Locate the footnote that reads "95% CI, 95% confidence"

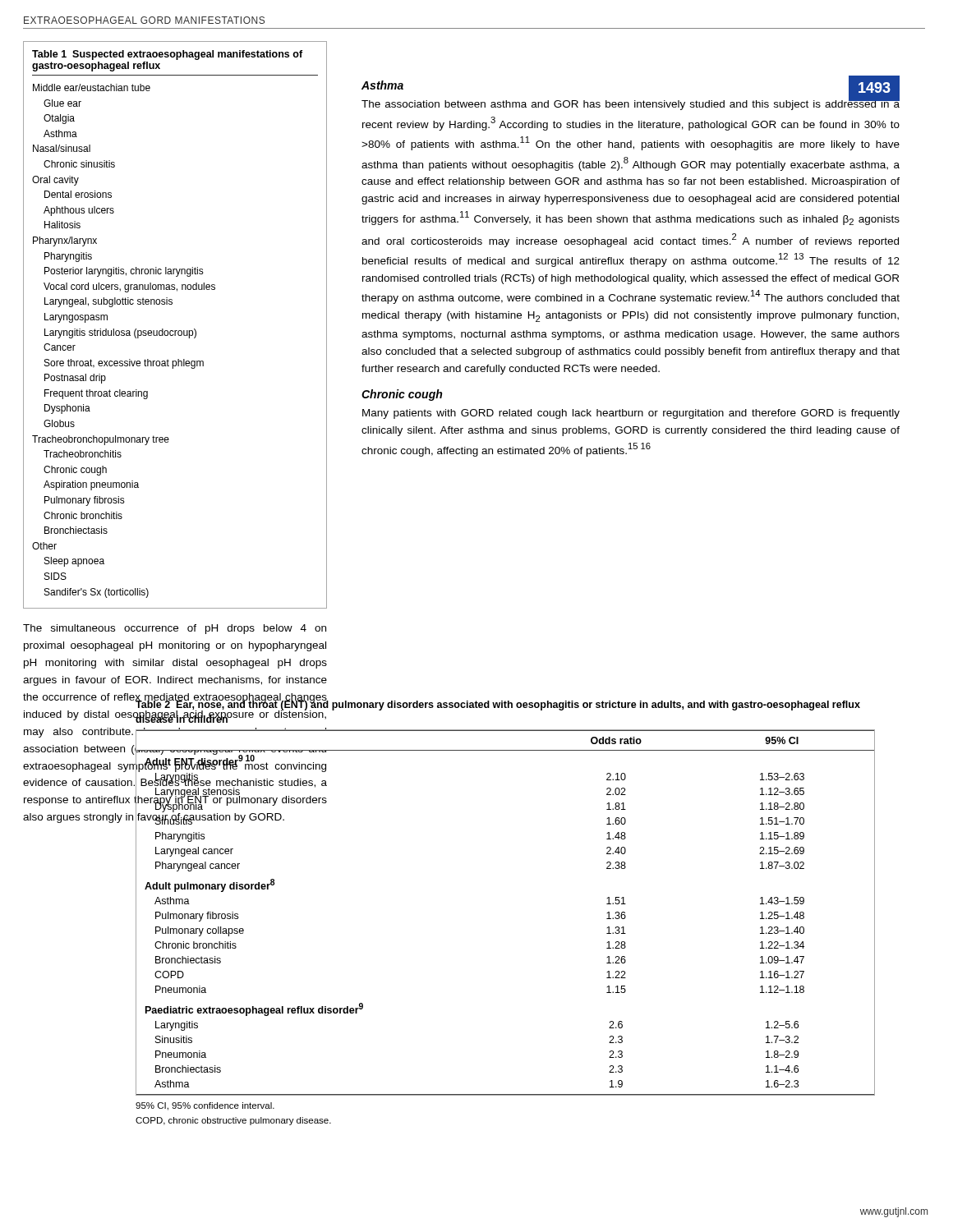point(233,1113)
